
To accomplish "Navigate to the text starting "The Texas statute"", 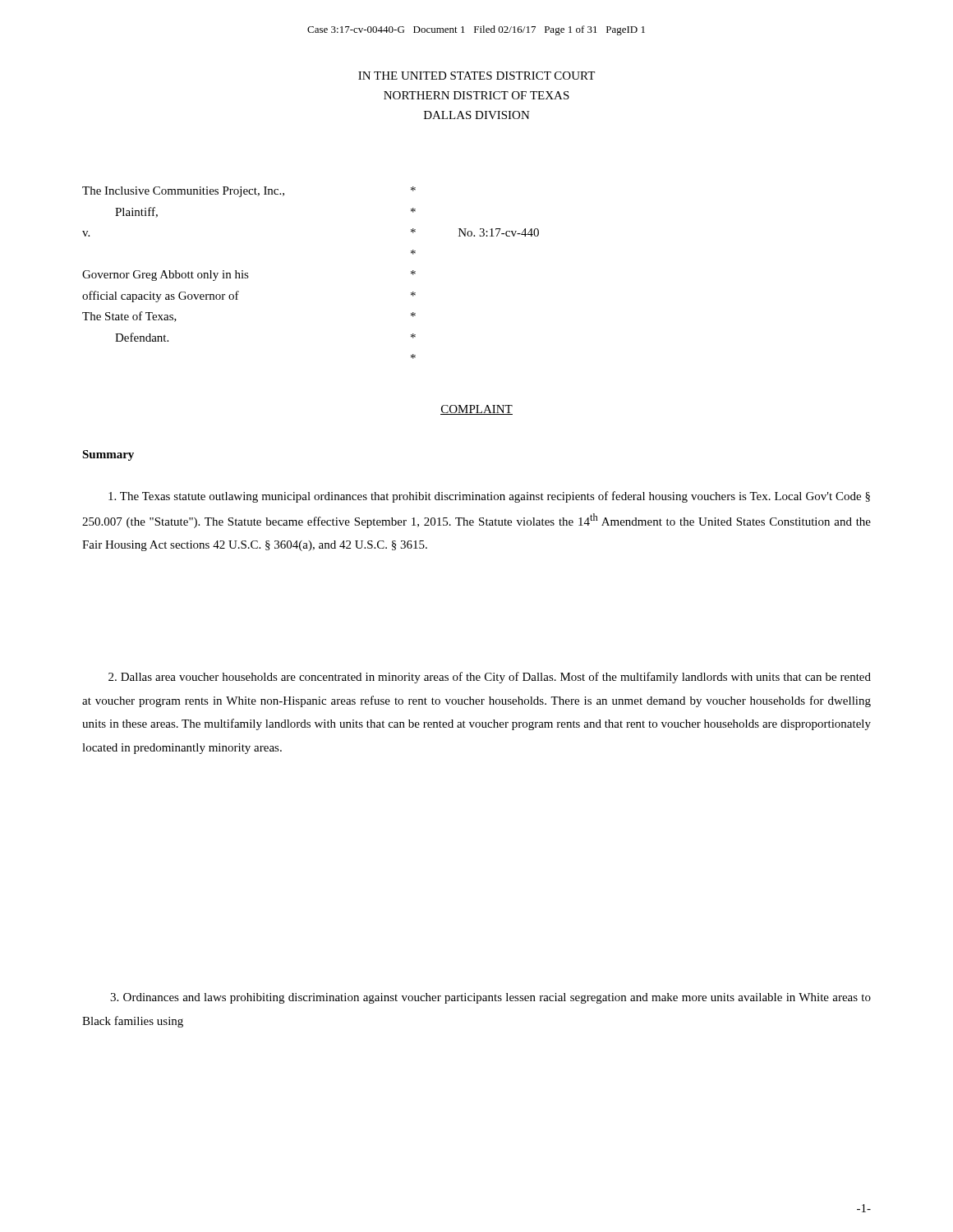I will coord(476,520).
